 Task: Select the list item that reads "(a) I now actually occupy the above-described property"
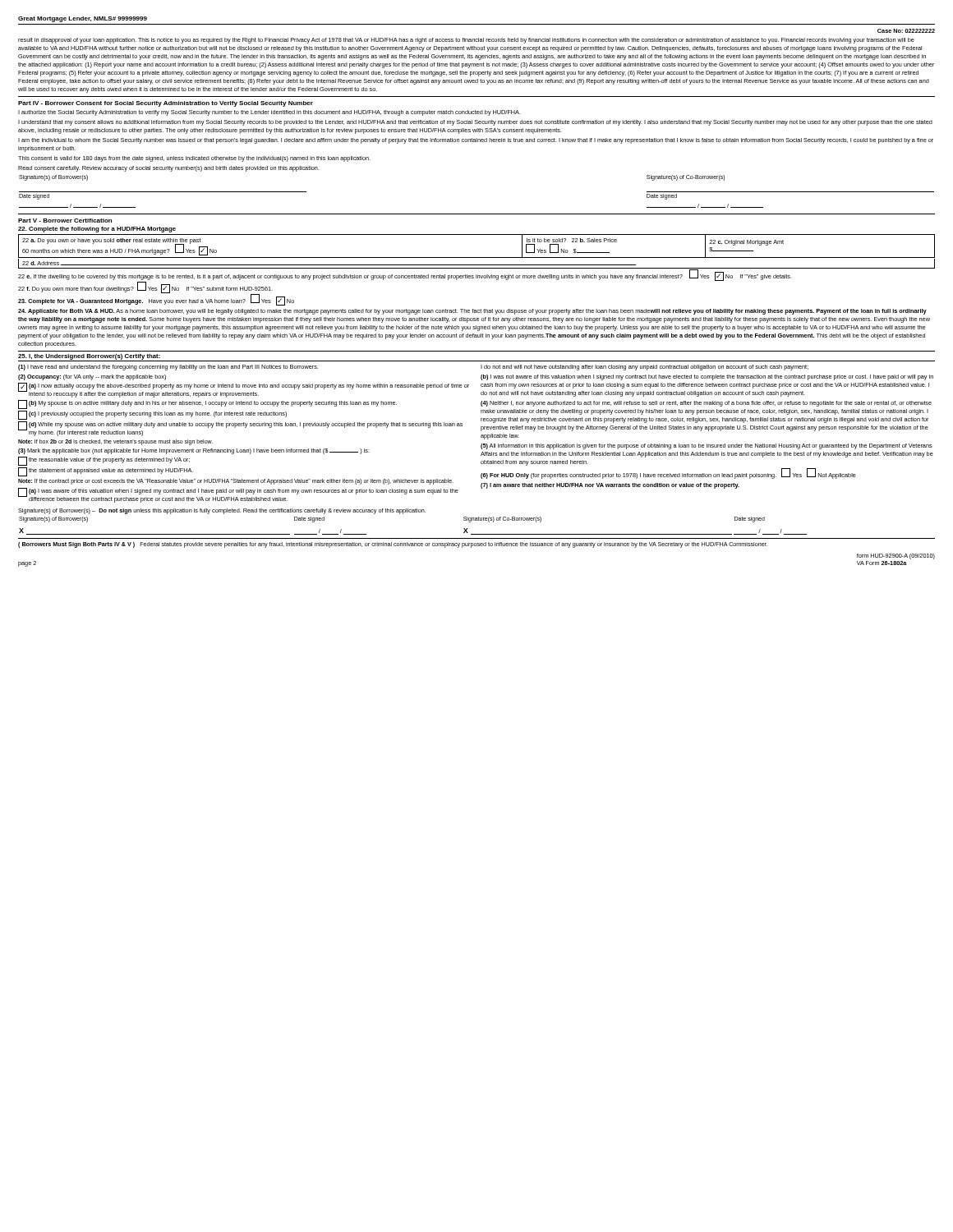tap(245, 390)
